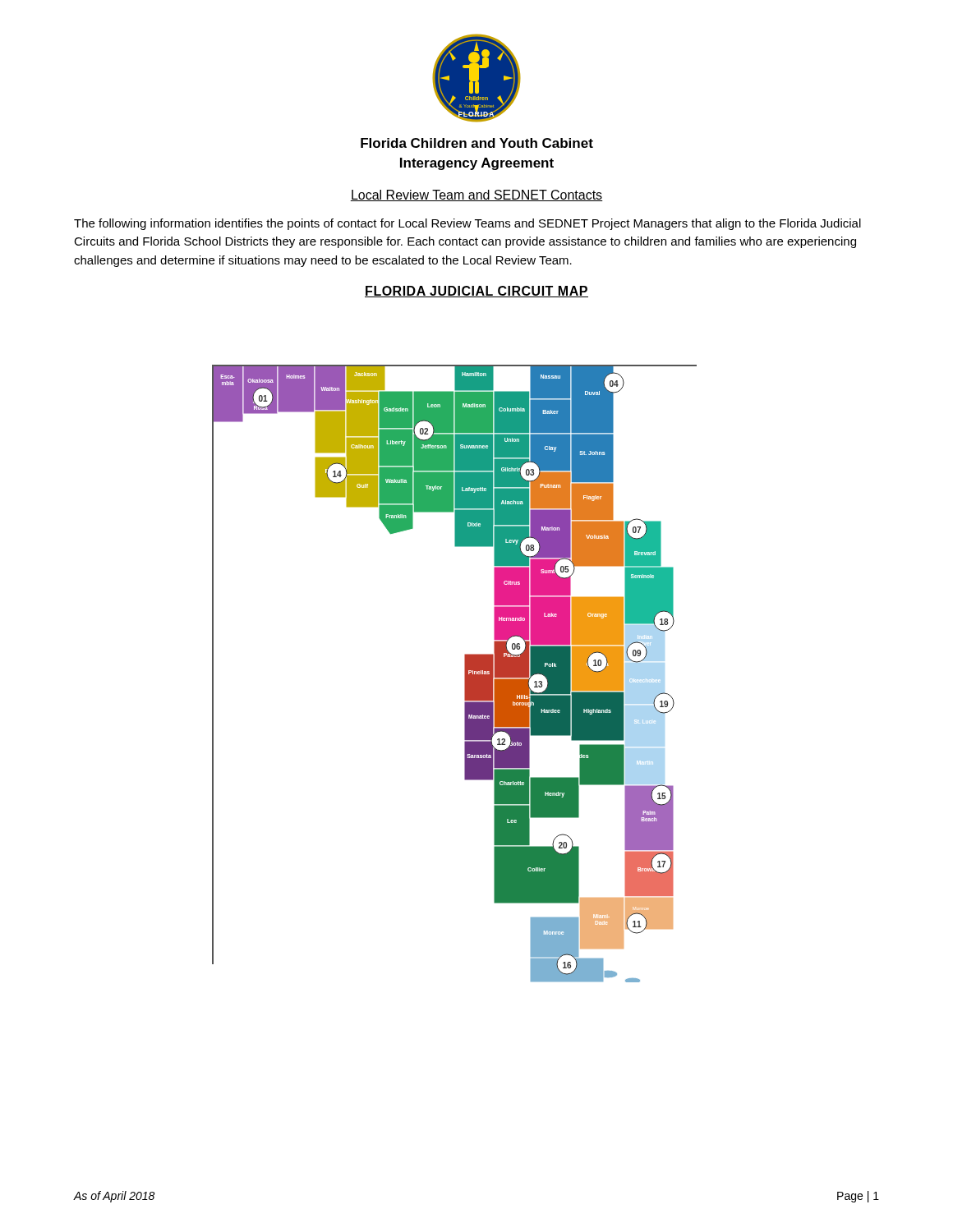Click on the map

click(476, 646)
